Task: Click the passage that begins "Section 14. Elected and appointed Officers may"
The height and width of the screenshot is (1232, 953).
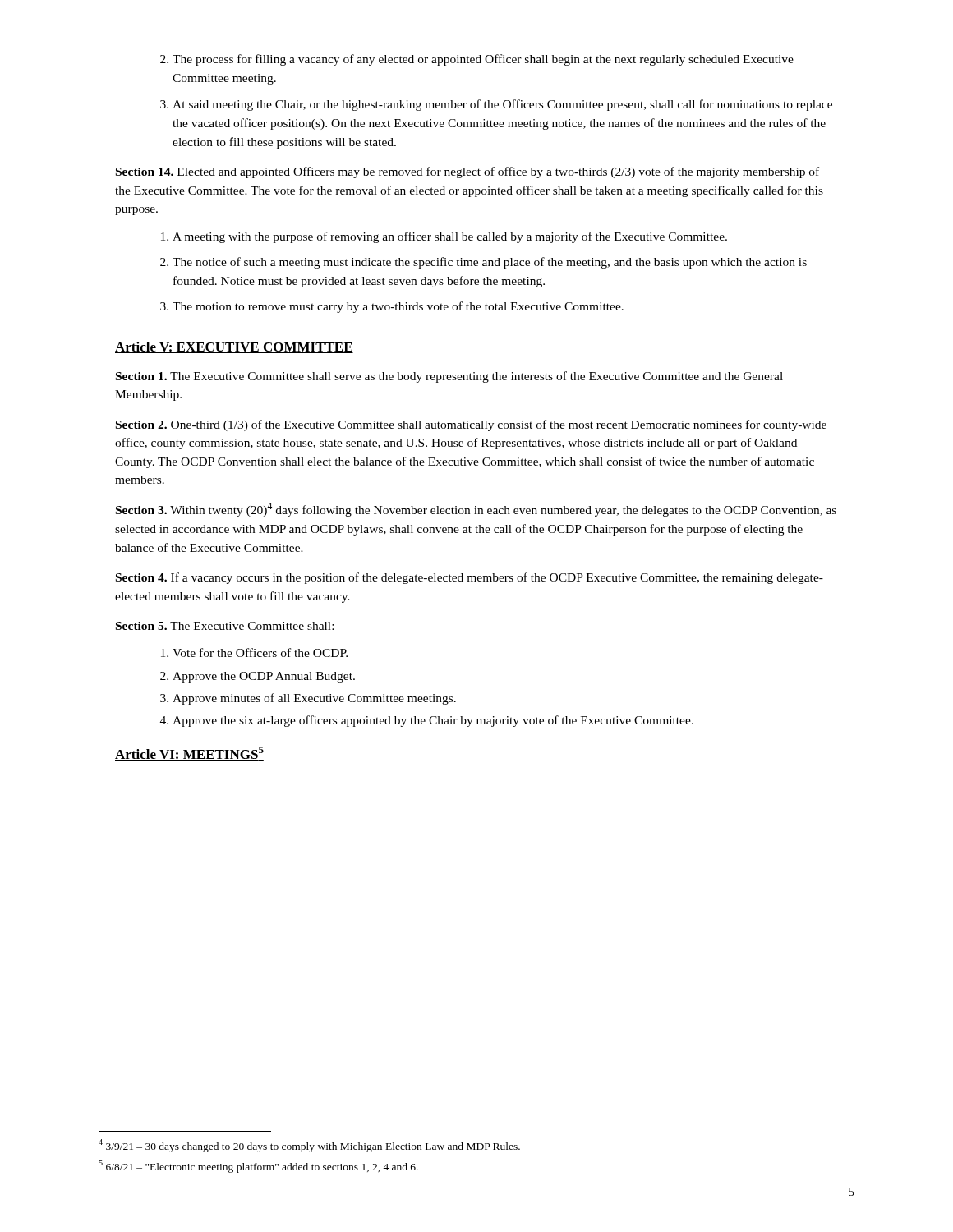Action: (x=476, y=191)
